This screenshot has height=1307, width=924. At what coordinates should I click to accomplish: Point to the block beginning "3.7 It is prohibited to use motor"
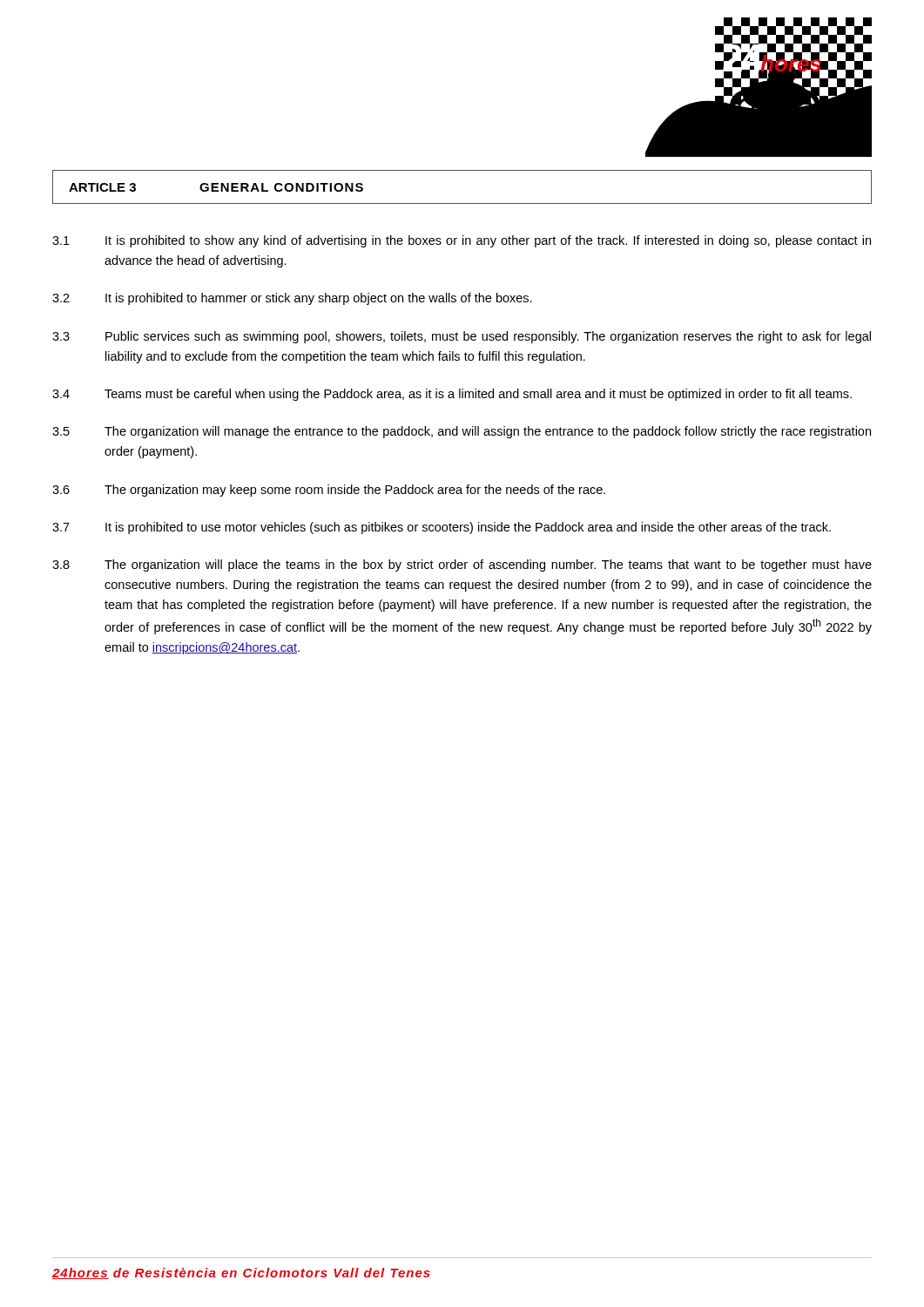coord(462,527)
